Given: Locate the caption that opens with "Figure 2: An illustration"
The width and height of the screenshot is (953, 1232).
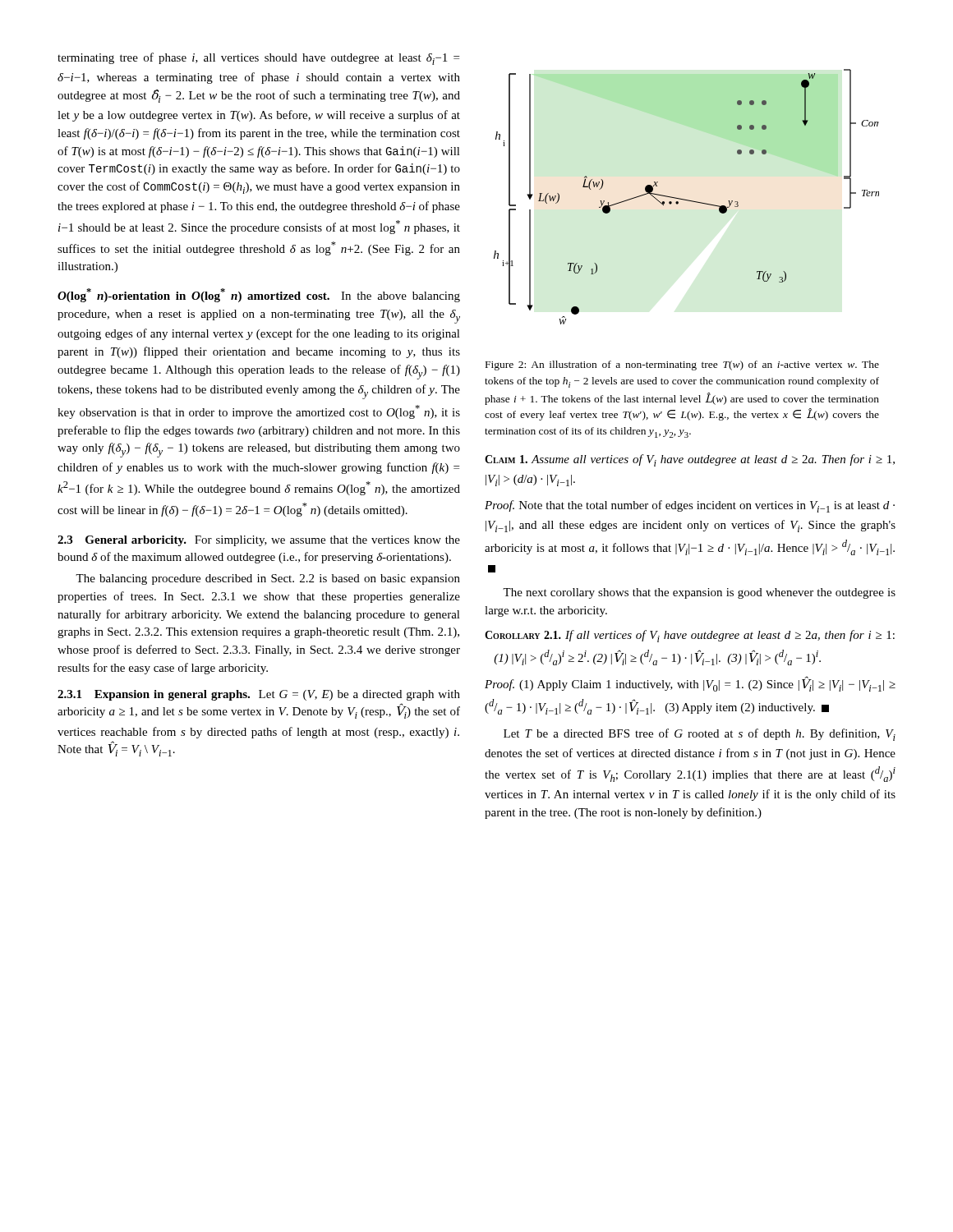Looking at the screenshot, I should pos(682,399).
